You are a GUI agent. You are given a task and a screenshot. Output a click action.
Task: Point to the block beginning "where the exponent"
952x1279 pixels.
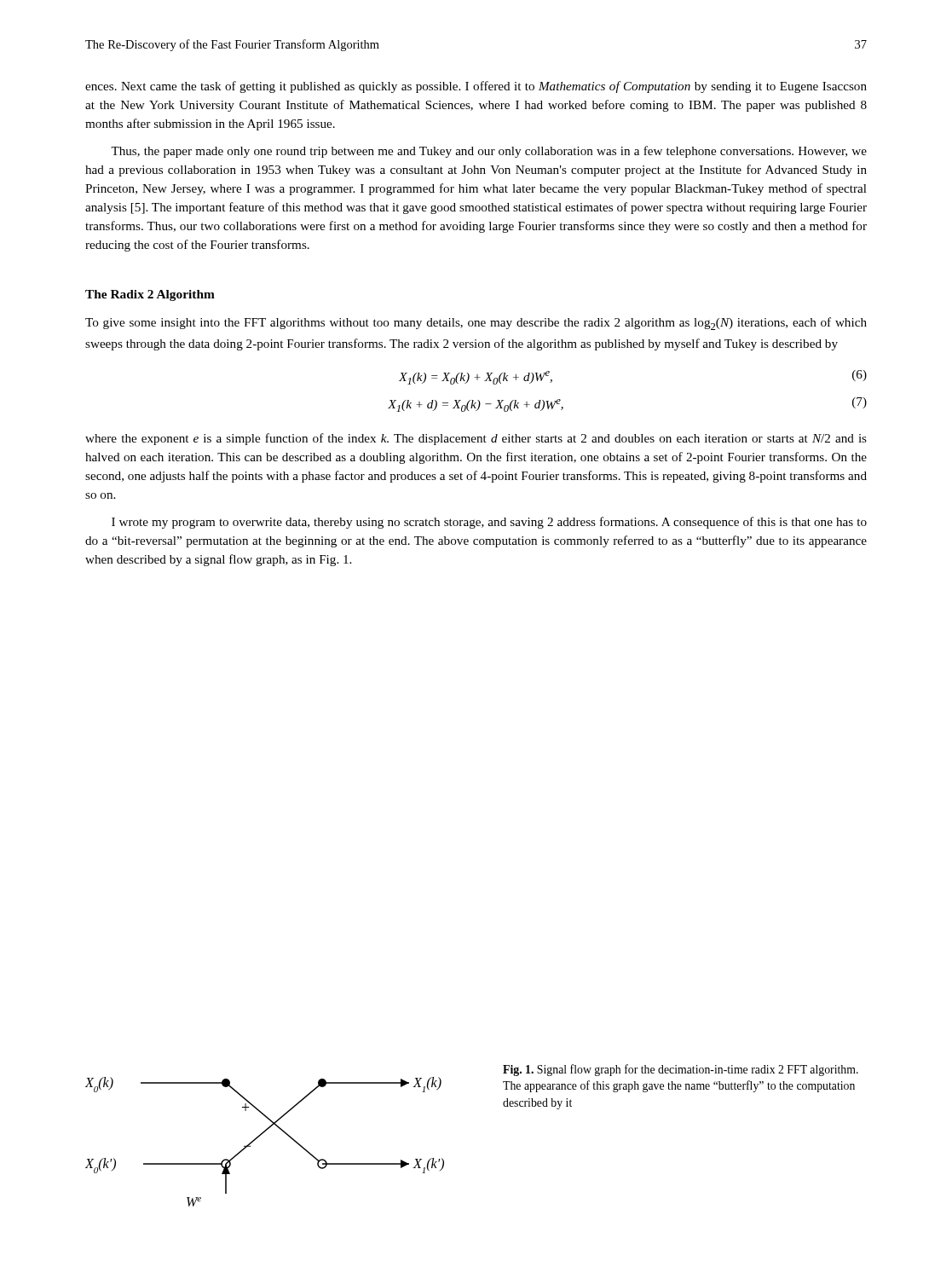point(476,466)
